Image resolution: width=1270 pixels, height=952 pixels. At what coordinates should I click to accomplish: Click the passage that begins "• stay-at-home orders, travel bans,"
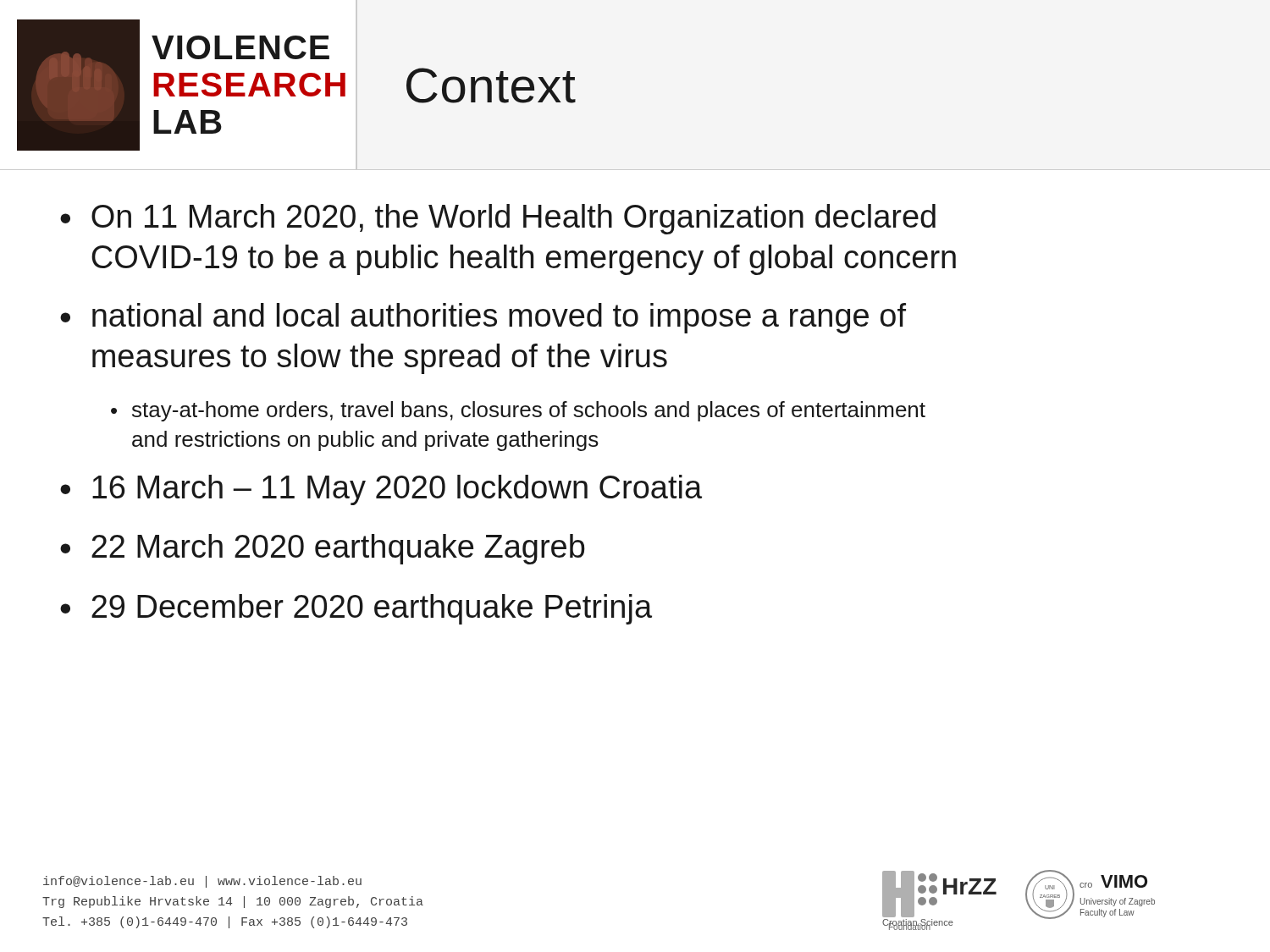tap(518, 425)
